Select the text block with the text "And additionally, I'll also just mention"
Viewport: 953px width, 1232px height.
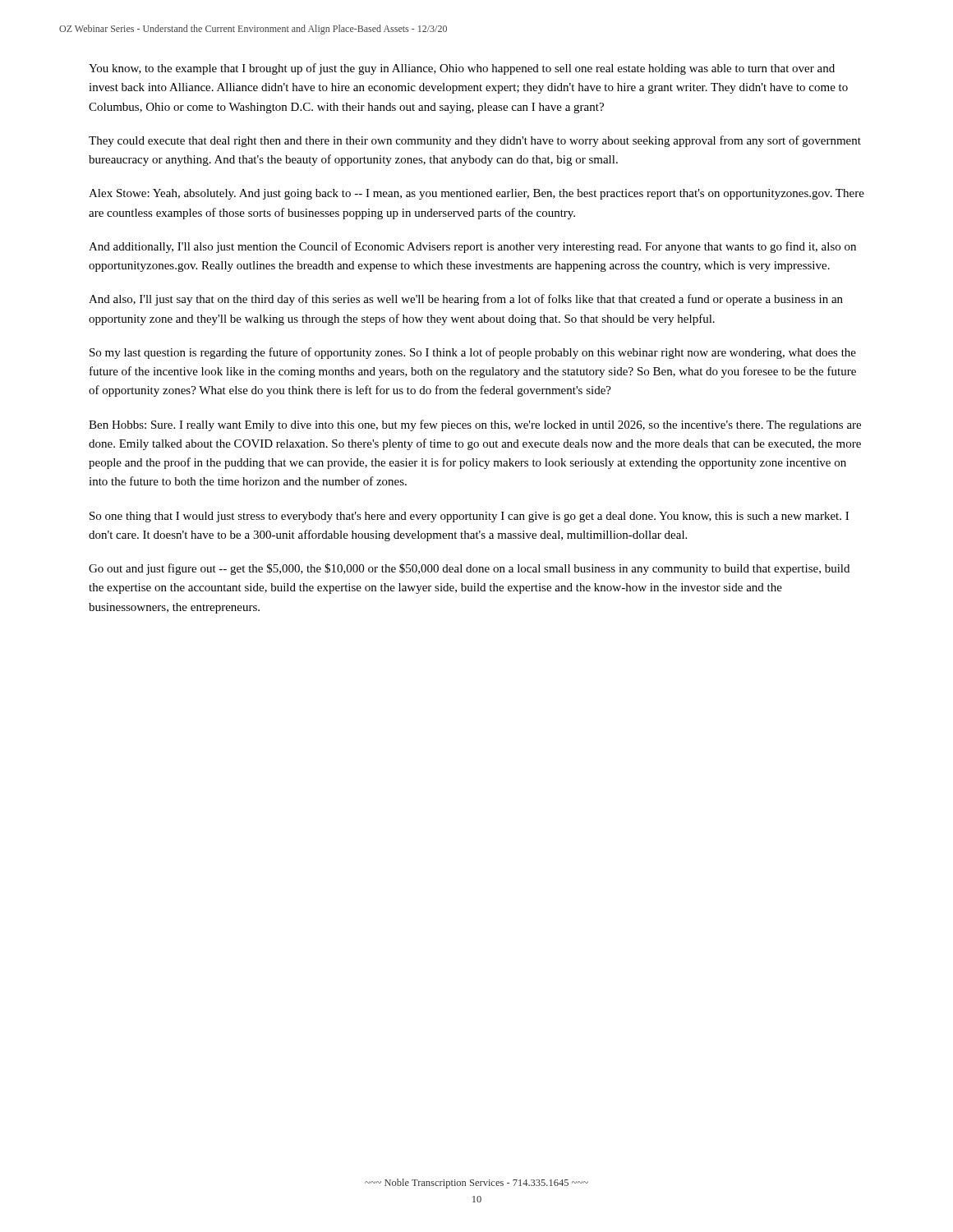pyautogui.click(x=473, y=256)
